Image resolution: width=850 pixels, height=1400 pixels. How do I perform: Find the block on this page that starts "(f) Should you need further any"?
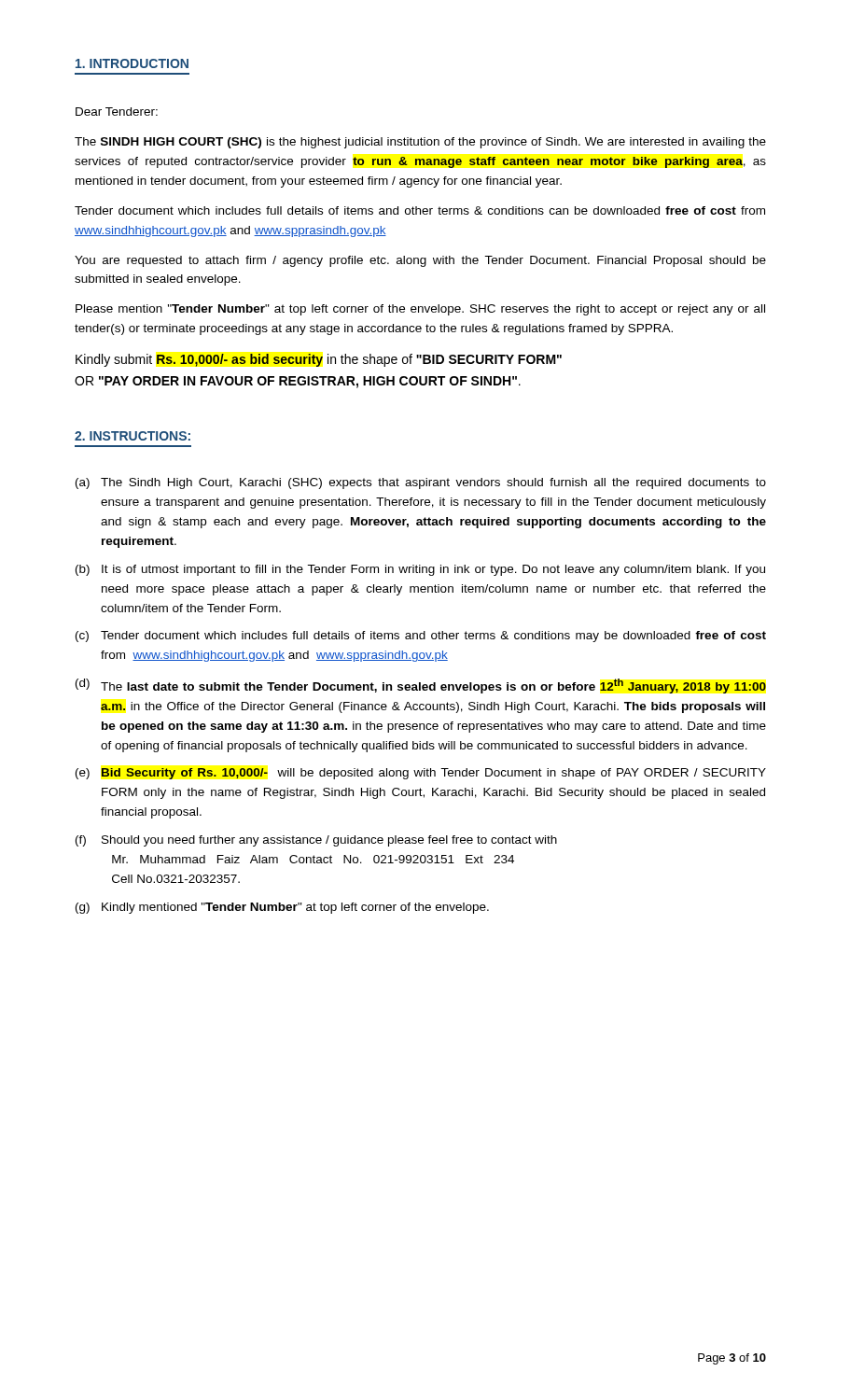(420, 860)
